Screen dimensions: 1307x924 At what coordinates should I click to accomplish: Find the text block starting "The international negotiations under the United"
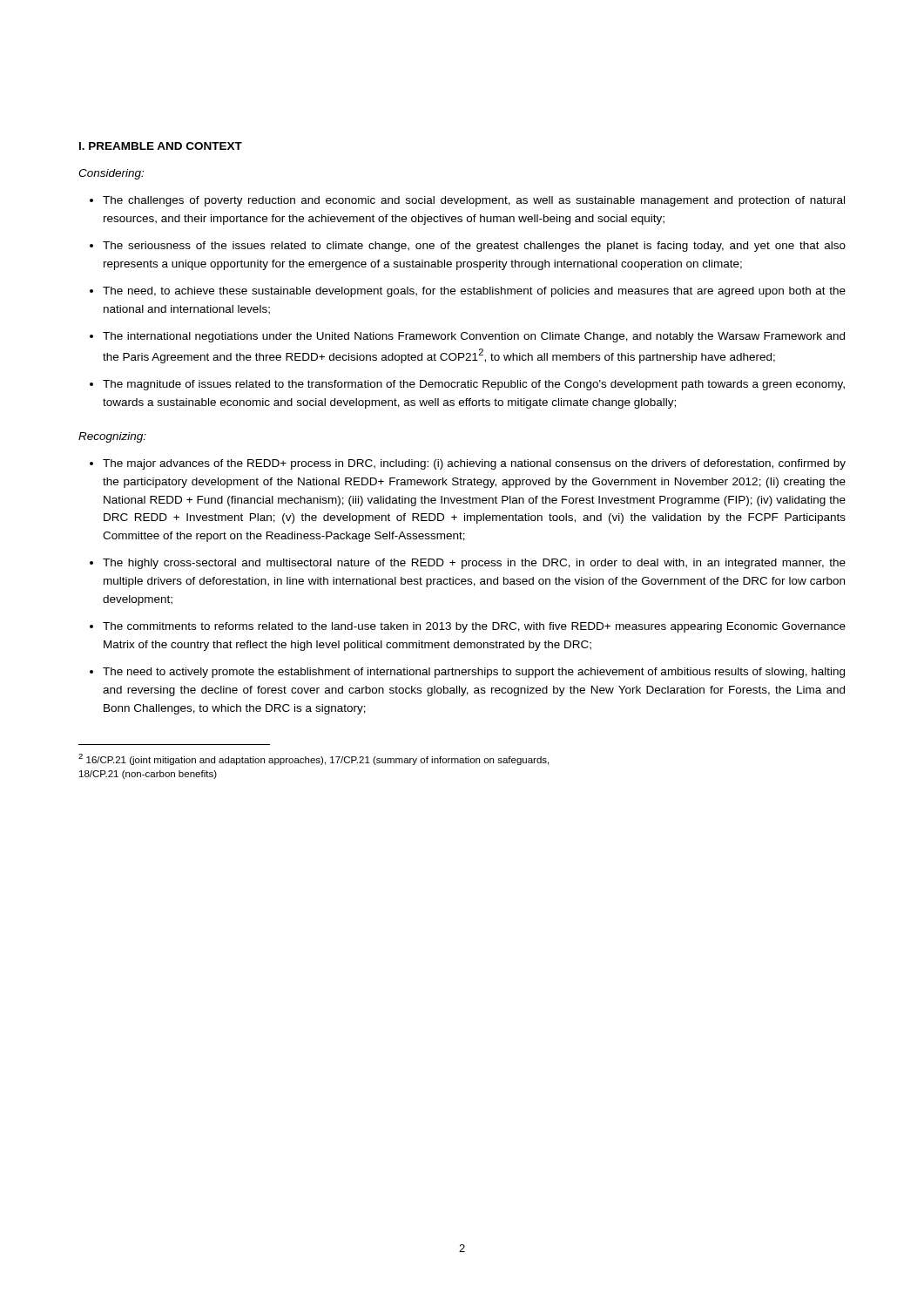pyautogui.click(x=474, y=346)
